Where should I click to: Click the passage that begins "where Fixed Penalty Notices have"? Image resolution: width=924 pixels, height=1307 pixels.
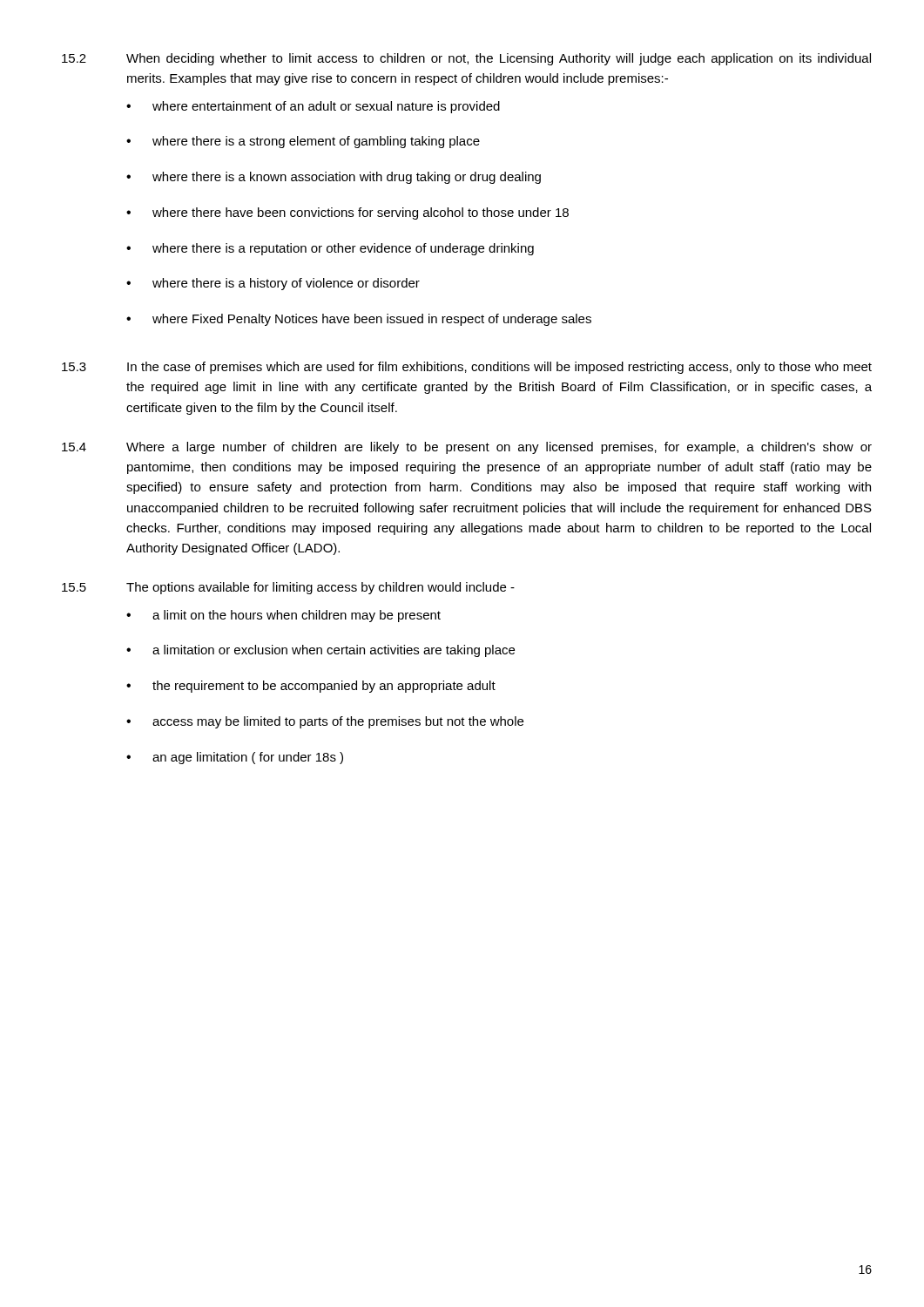499,319
